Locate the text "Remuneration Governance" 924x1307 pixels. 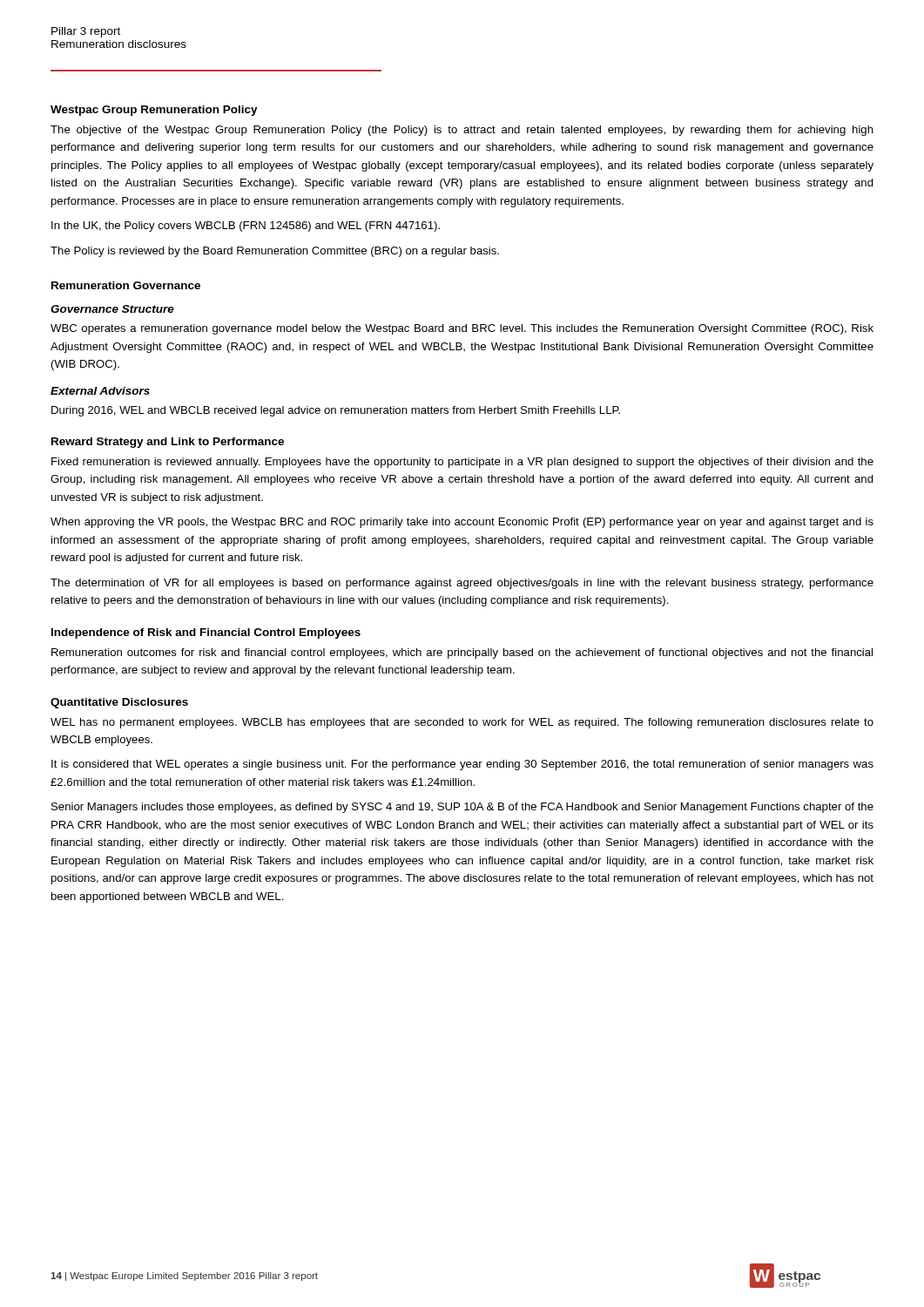tap(126, 285)
